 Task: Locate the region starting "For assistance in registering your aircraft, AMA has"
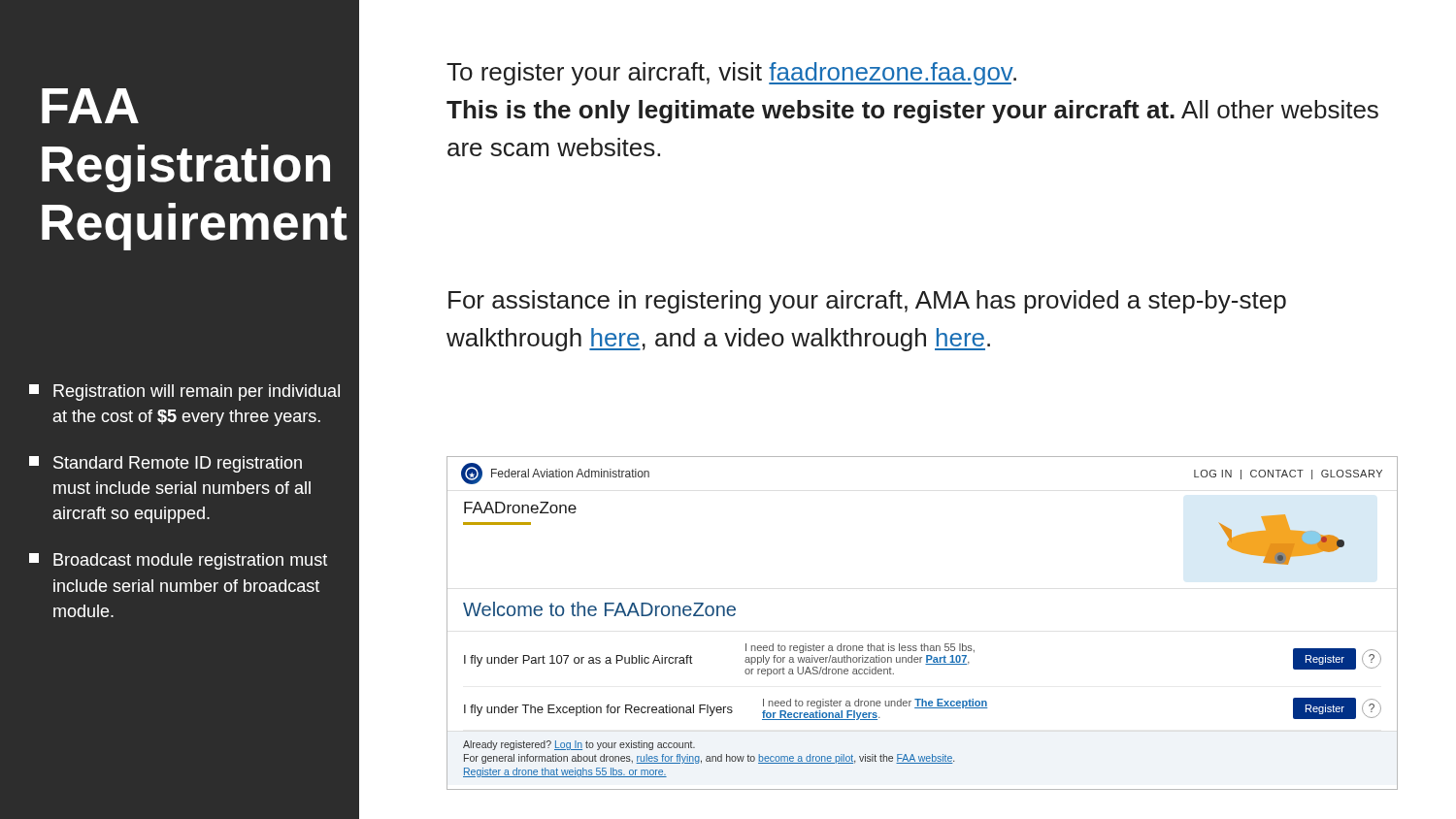click(x=867, y=319)
